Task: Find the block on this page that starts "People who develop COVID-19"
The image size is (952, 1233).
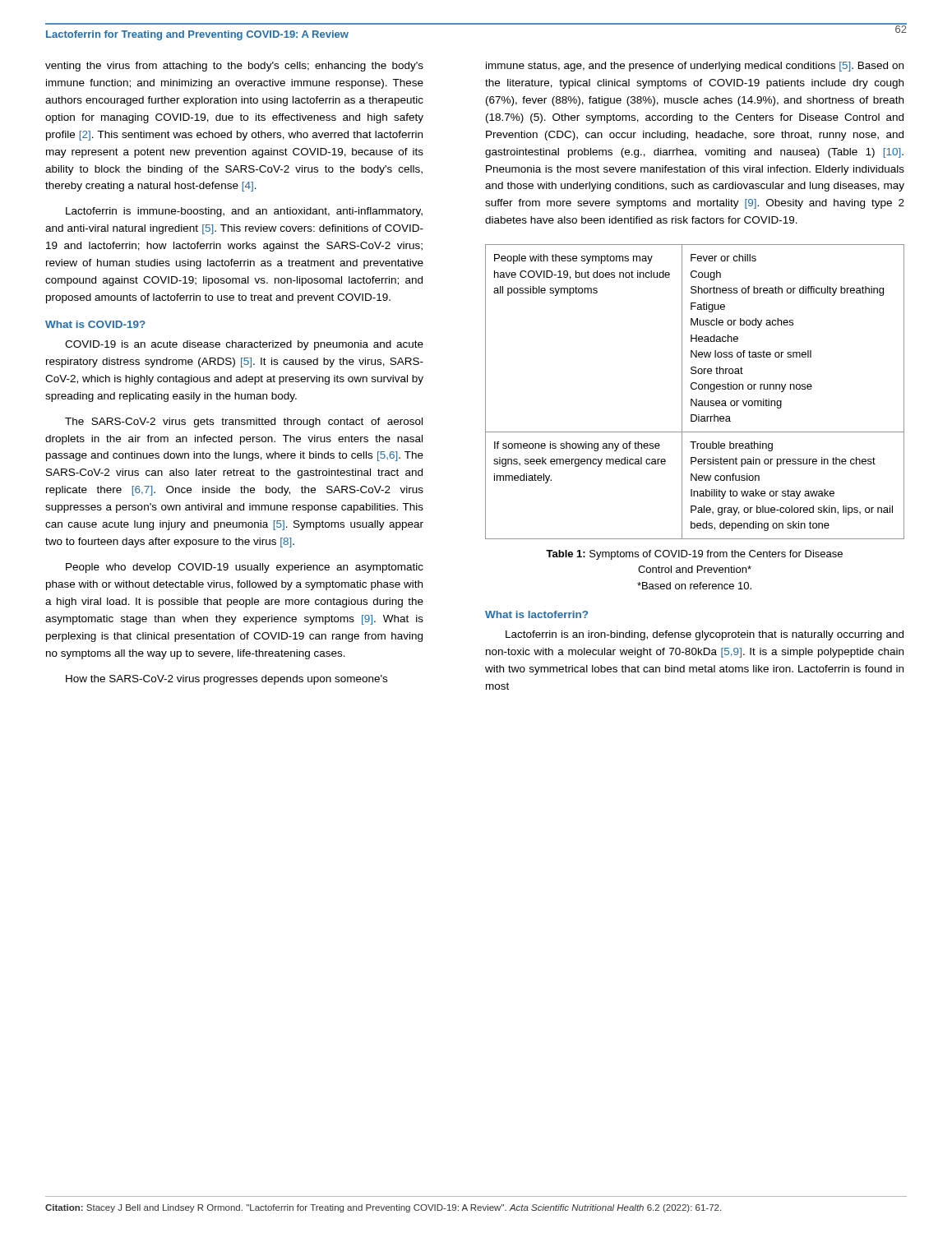Action: point(234,611)
